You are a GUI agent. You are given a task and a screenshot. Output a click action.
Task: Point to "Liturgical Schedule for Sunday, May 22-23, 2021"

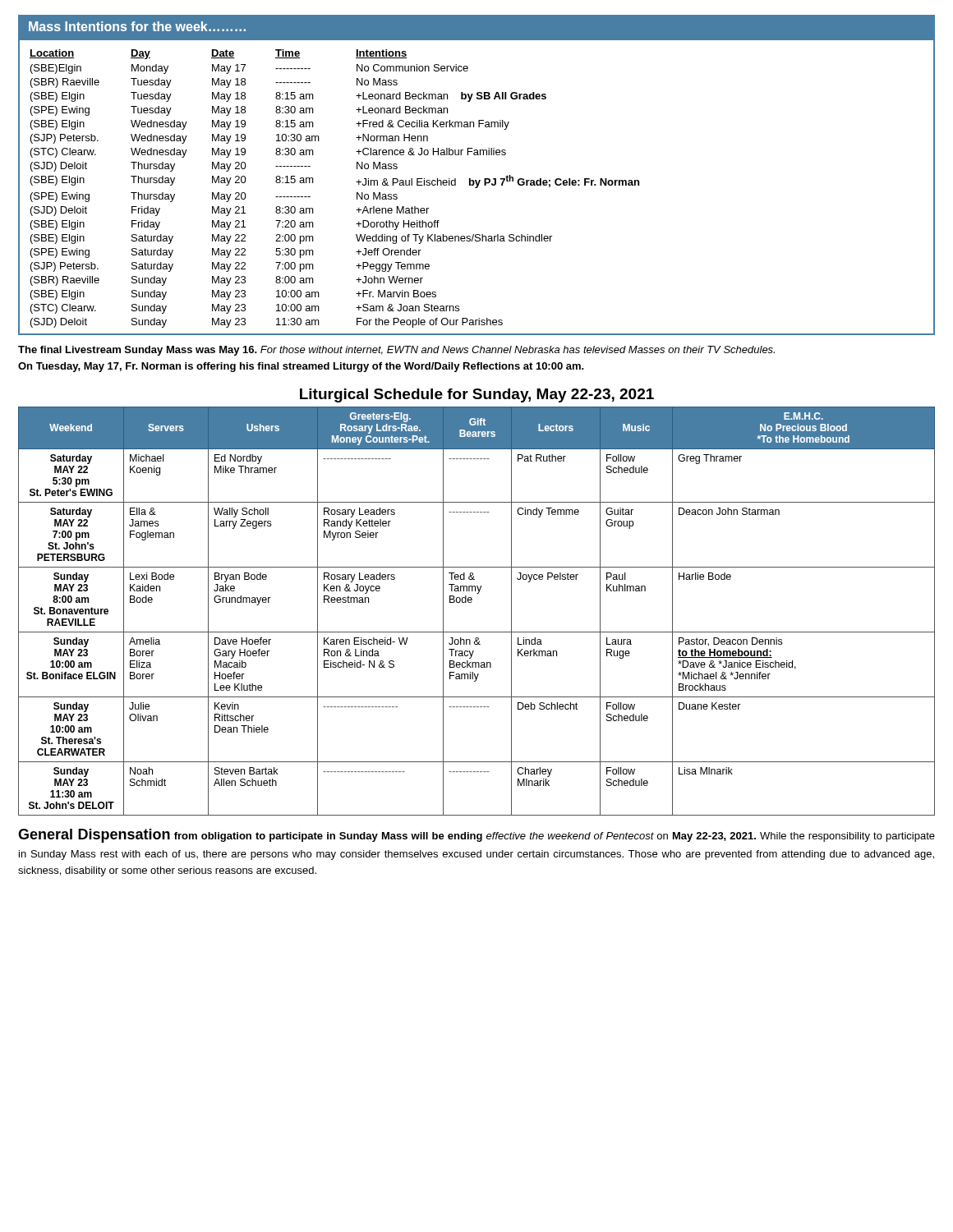476,394
